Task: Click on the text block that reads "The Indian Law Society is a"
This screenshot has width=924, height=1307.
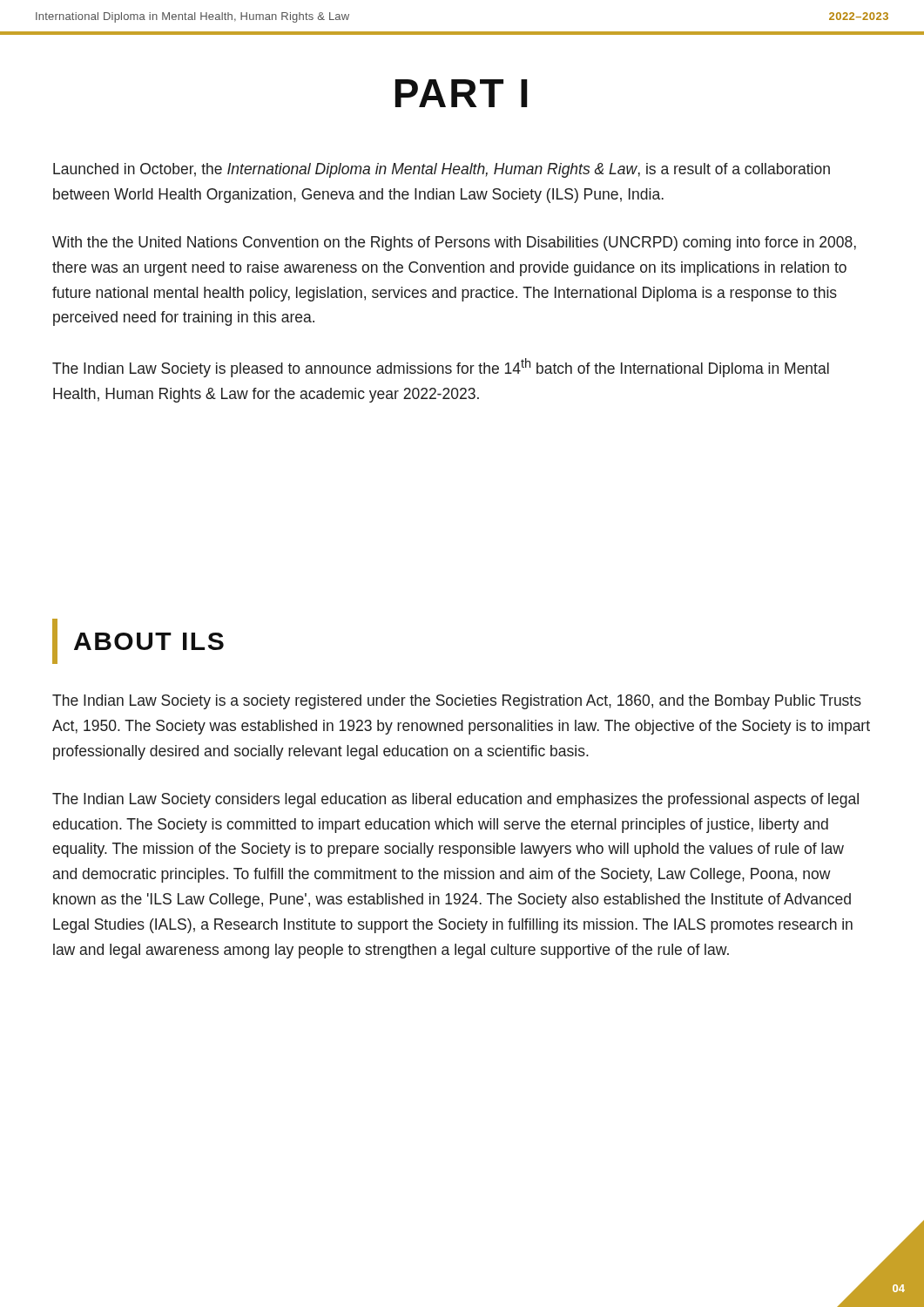Action: click(462, 726)
